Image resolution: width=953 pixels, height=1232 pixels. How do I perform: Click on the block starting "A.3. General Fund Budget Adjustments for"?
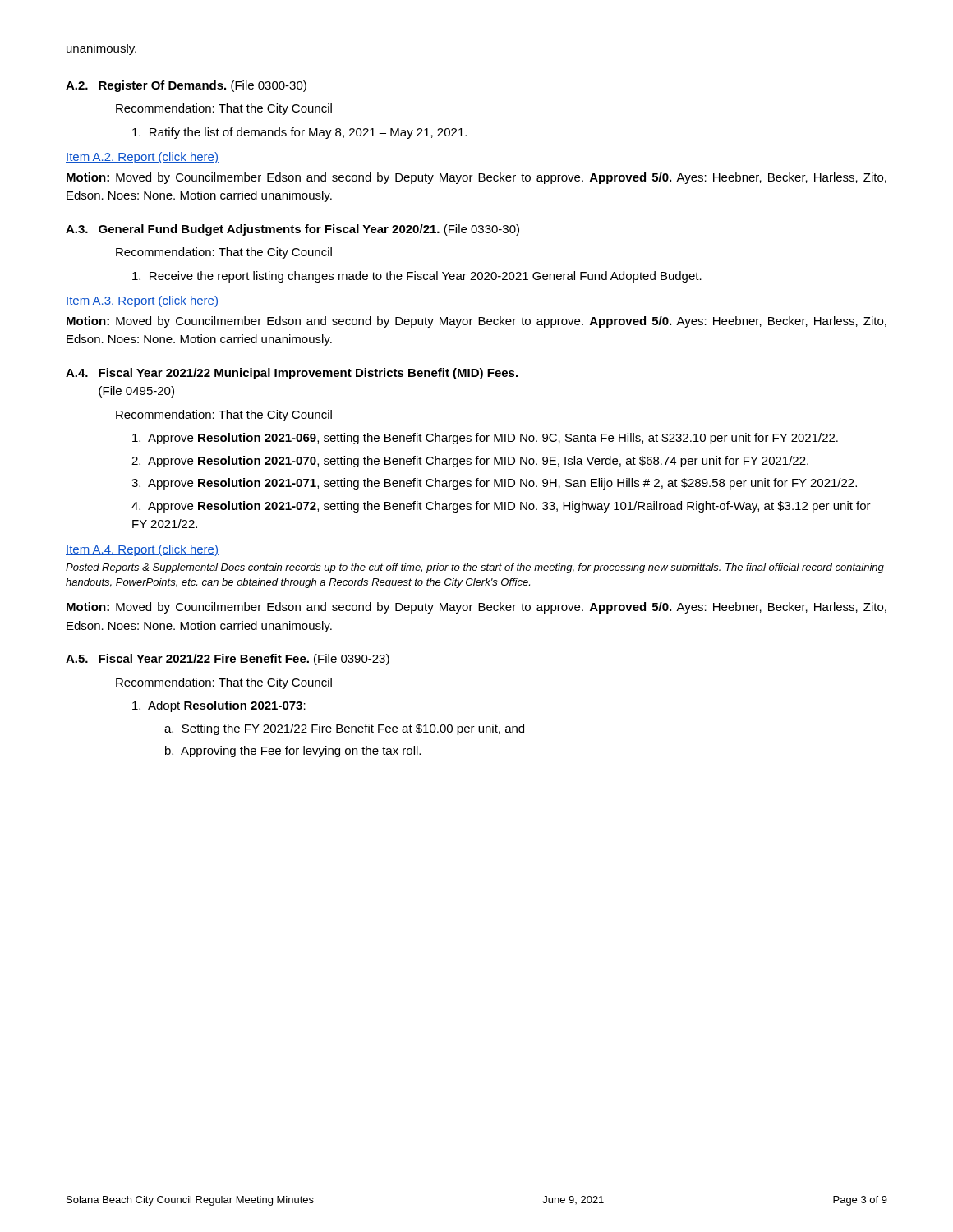pos(293,229)
